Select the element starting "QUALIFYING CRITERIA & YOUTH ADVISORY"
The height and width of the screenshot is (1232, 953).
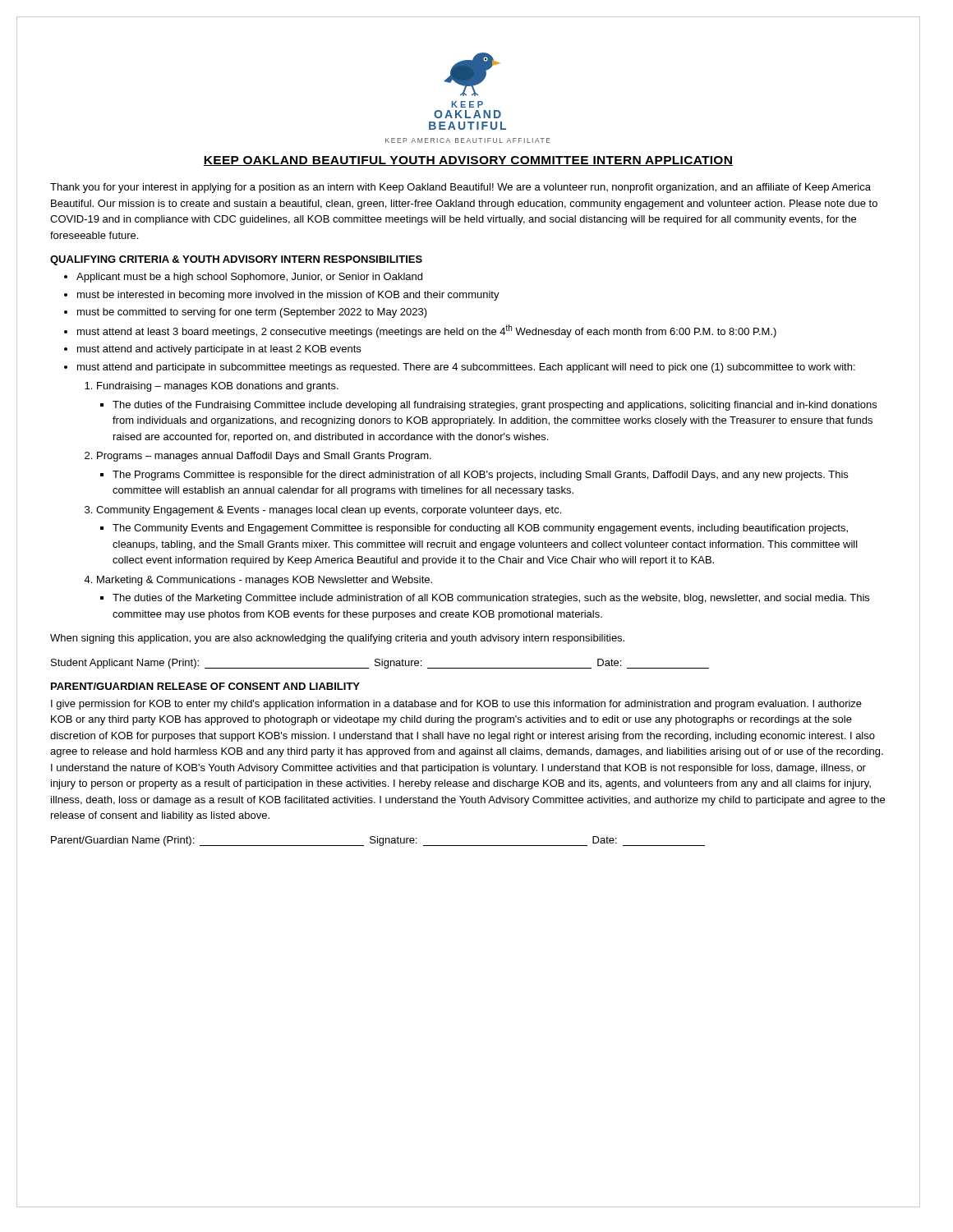coord(236,259)
